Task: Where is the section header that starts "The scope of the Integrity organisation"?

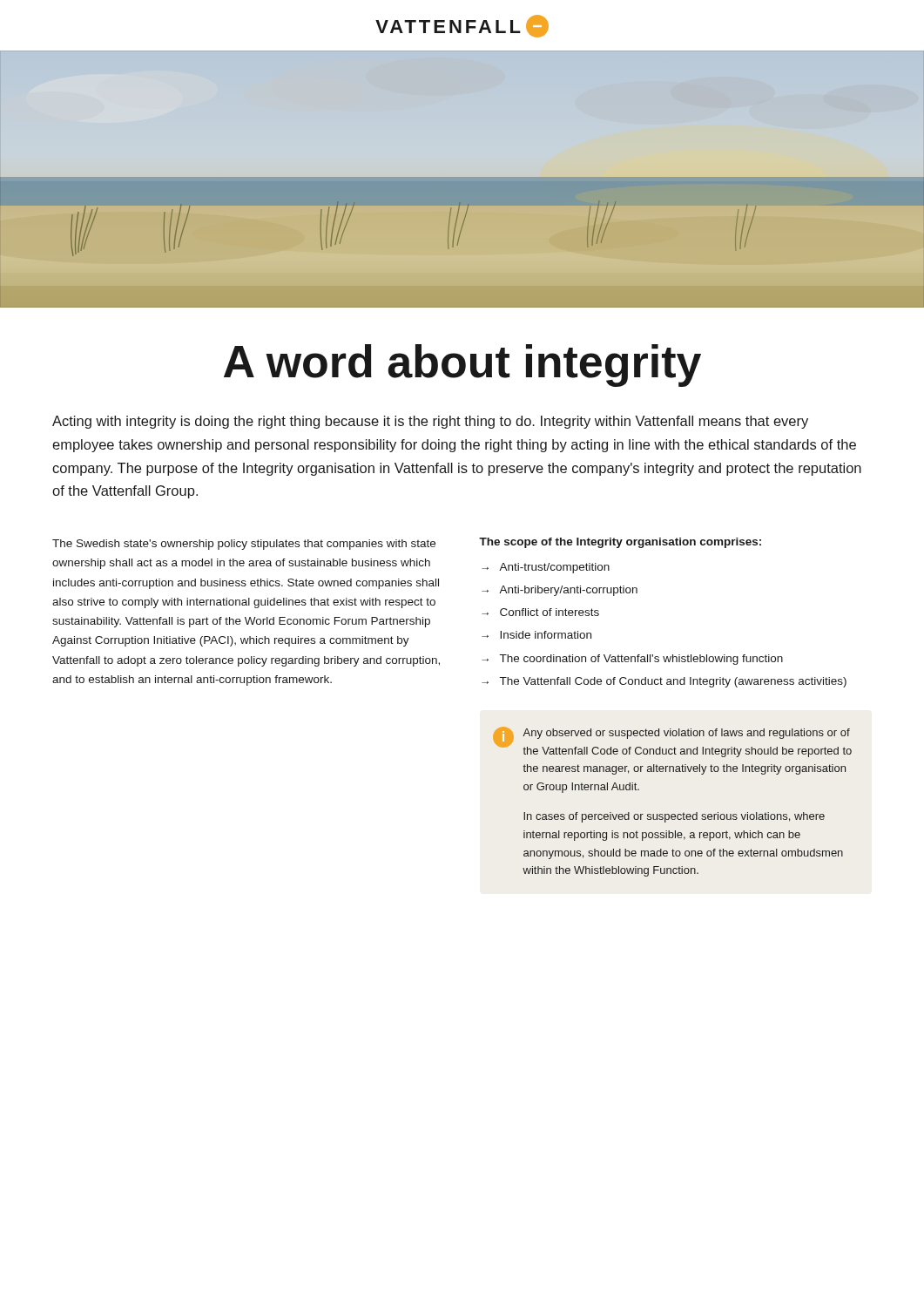Action: tap(621, 542)
